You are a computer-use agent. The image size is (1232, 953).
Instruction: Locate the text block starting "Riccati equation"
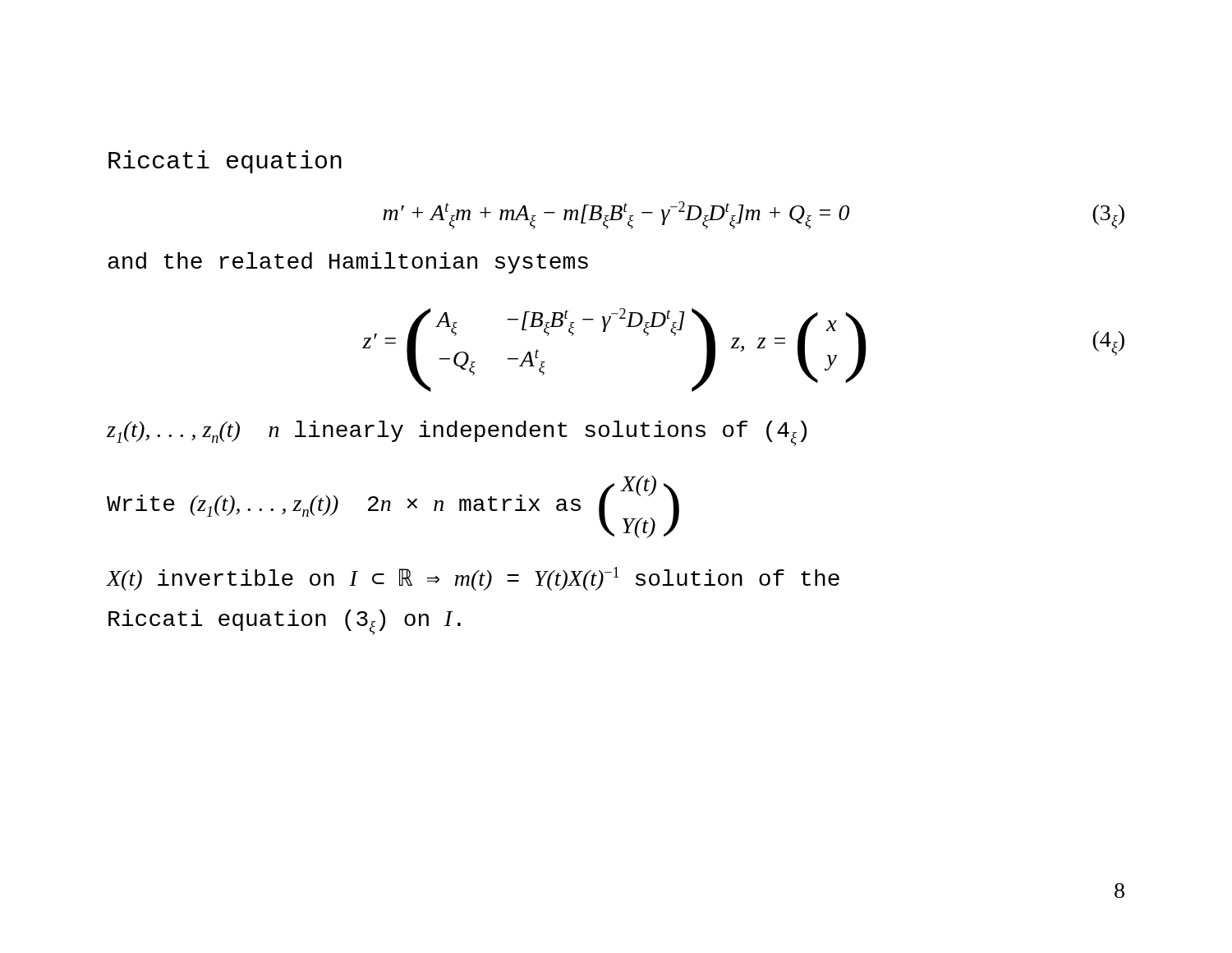(225, 162)
